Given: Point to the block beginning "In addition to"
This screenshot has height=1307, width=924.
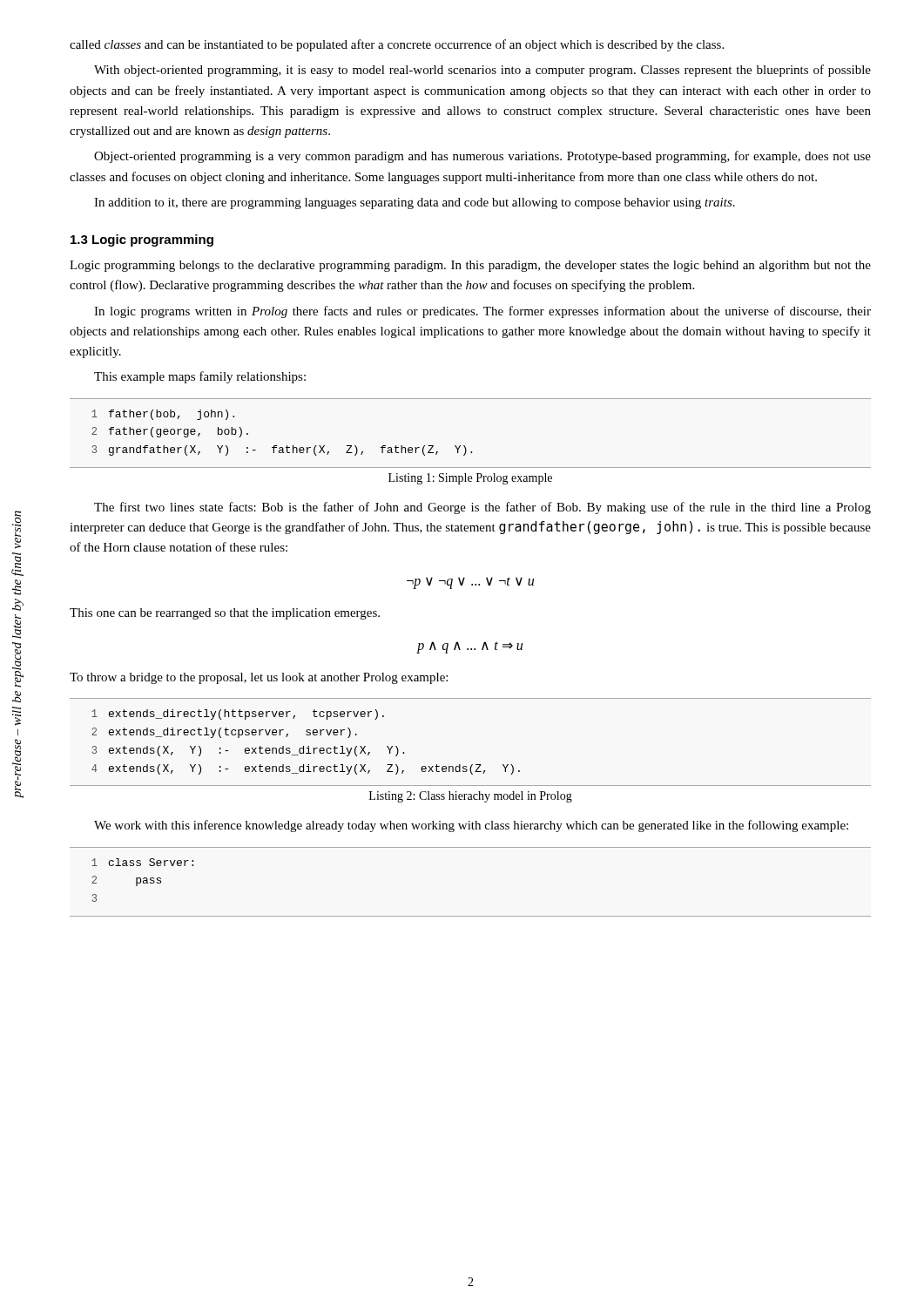Looking at the screenshot, I should (x=415, y=202).
